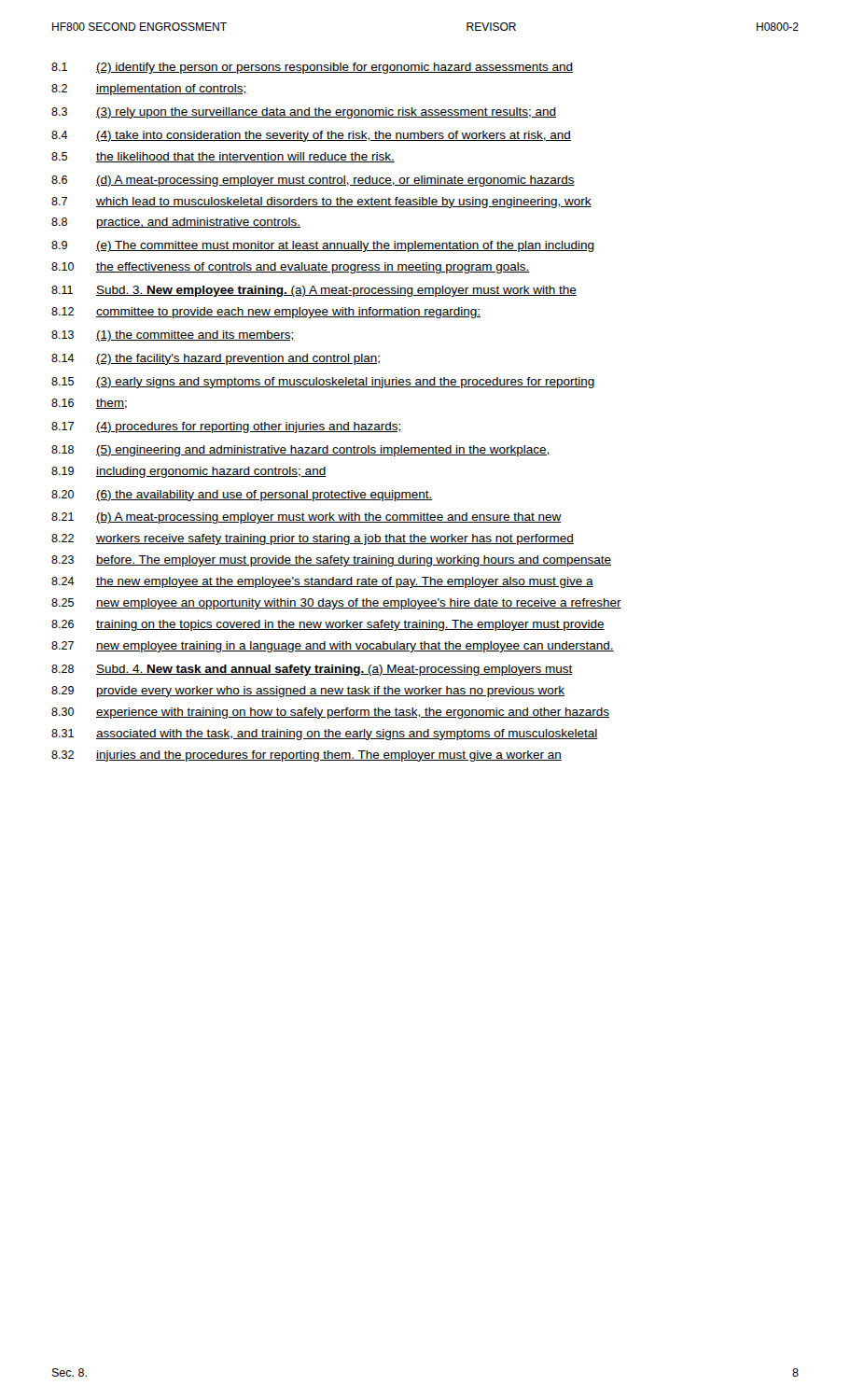Click on the text block that says "before. The employer must provide the"
This screenshot has width=850, height=1400.
354,560
